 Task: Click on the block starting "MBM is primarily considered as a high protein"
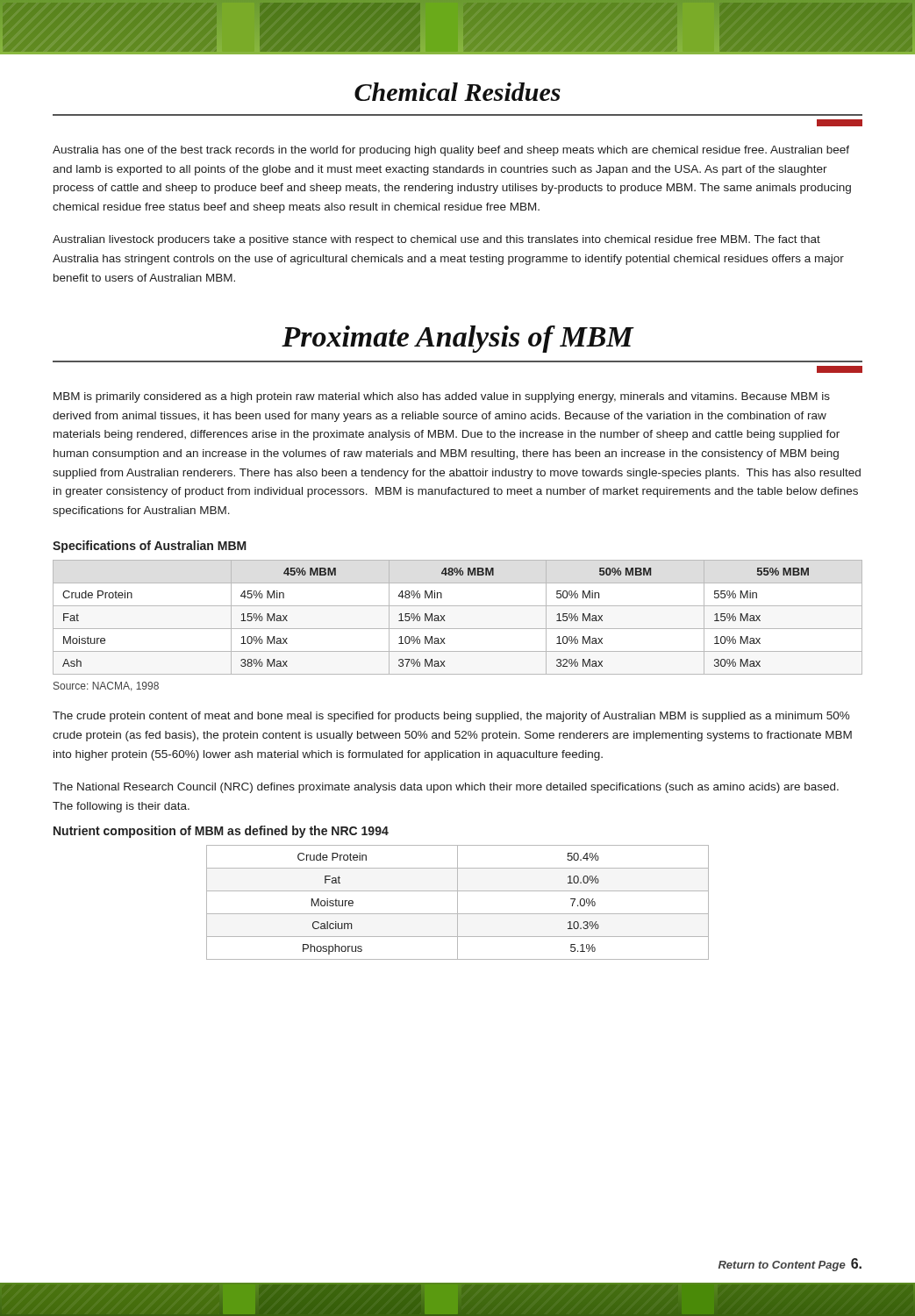pyautogui.click(x=457, y=453)
